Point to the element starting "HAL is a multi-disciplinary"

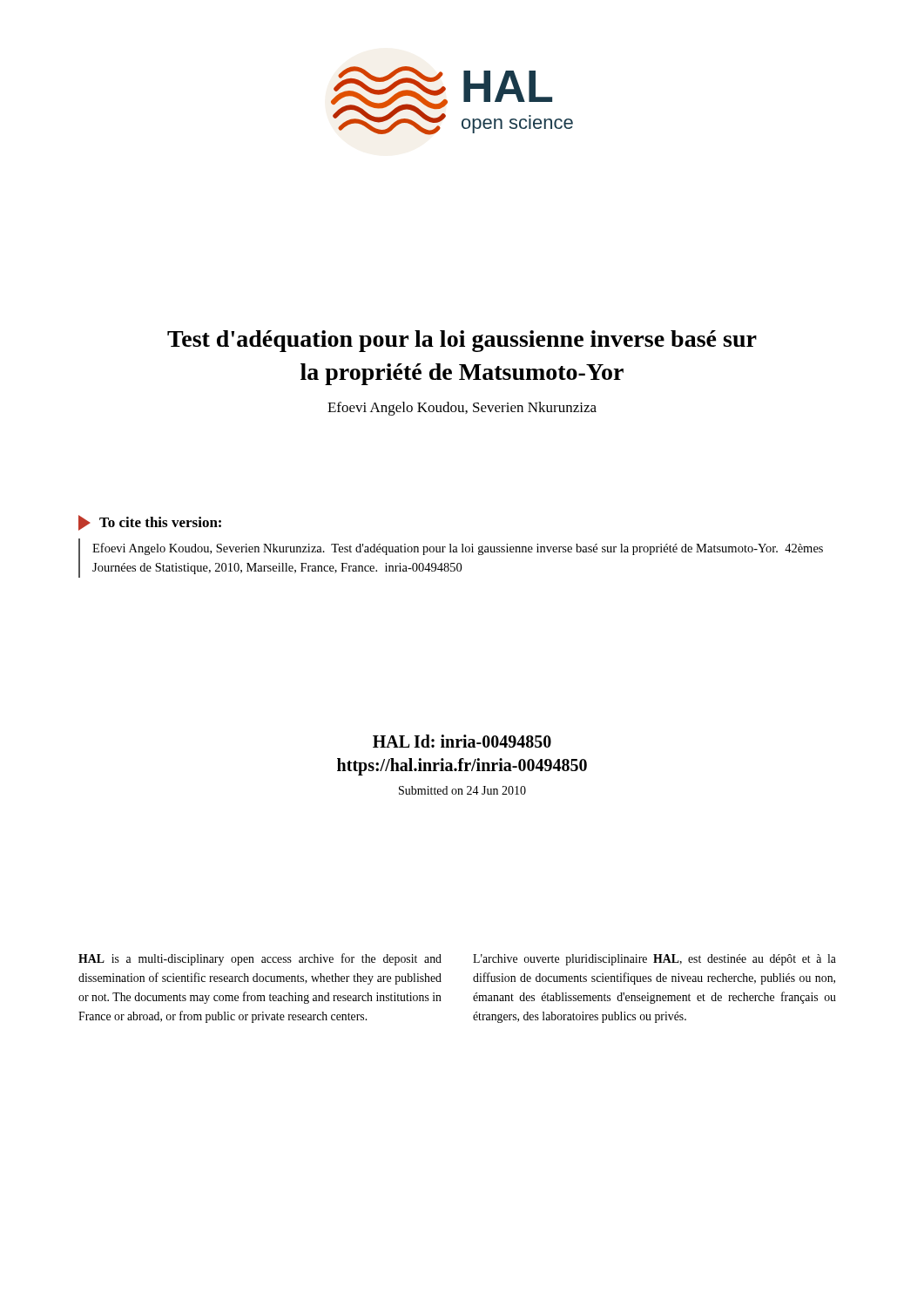click(x=260, y=988)
